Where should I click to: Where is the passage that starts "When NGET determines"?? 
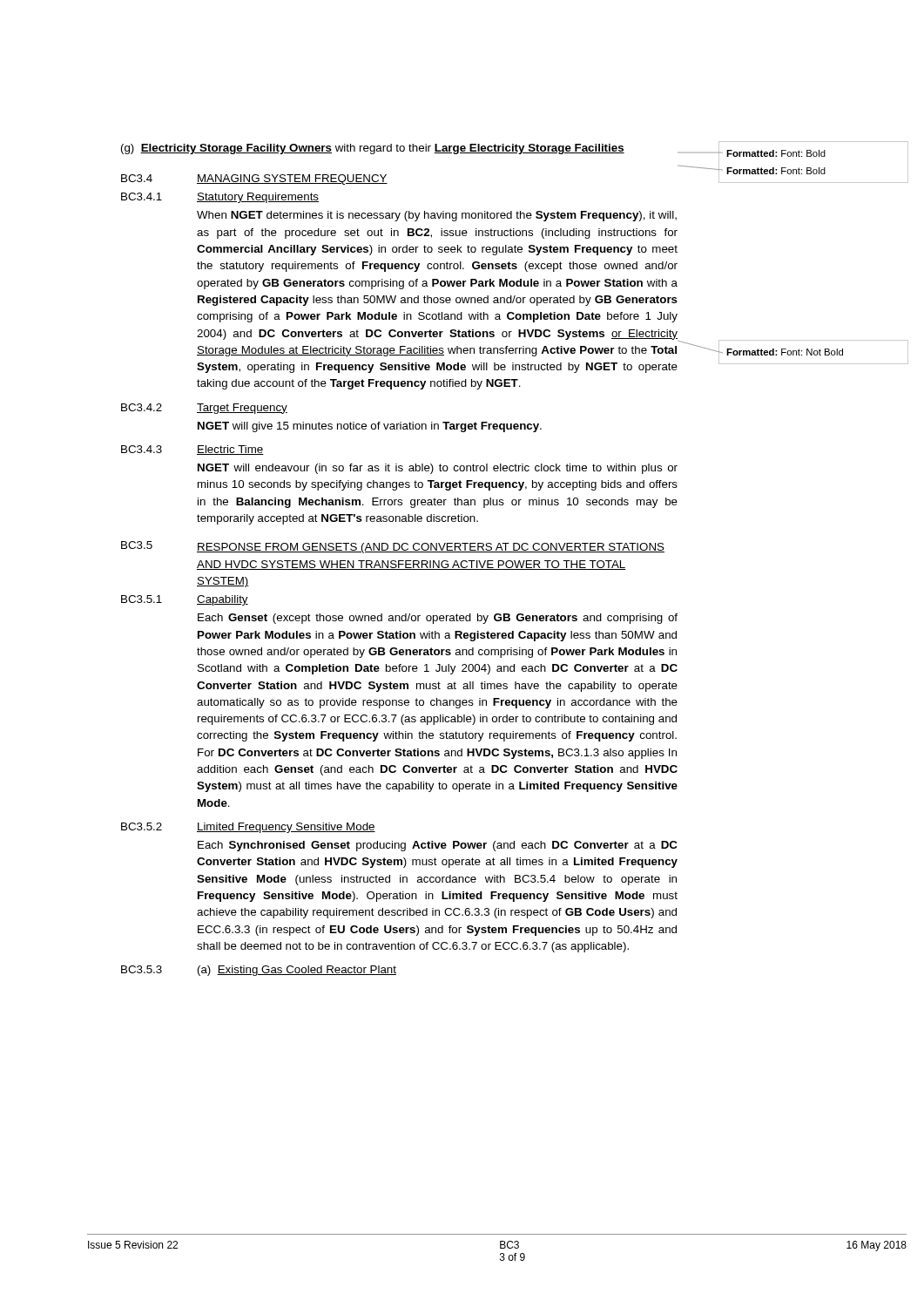pyautogui.click(x=437, y=299)
